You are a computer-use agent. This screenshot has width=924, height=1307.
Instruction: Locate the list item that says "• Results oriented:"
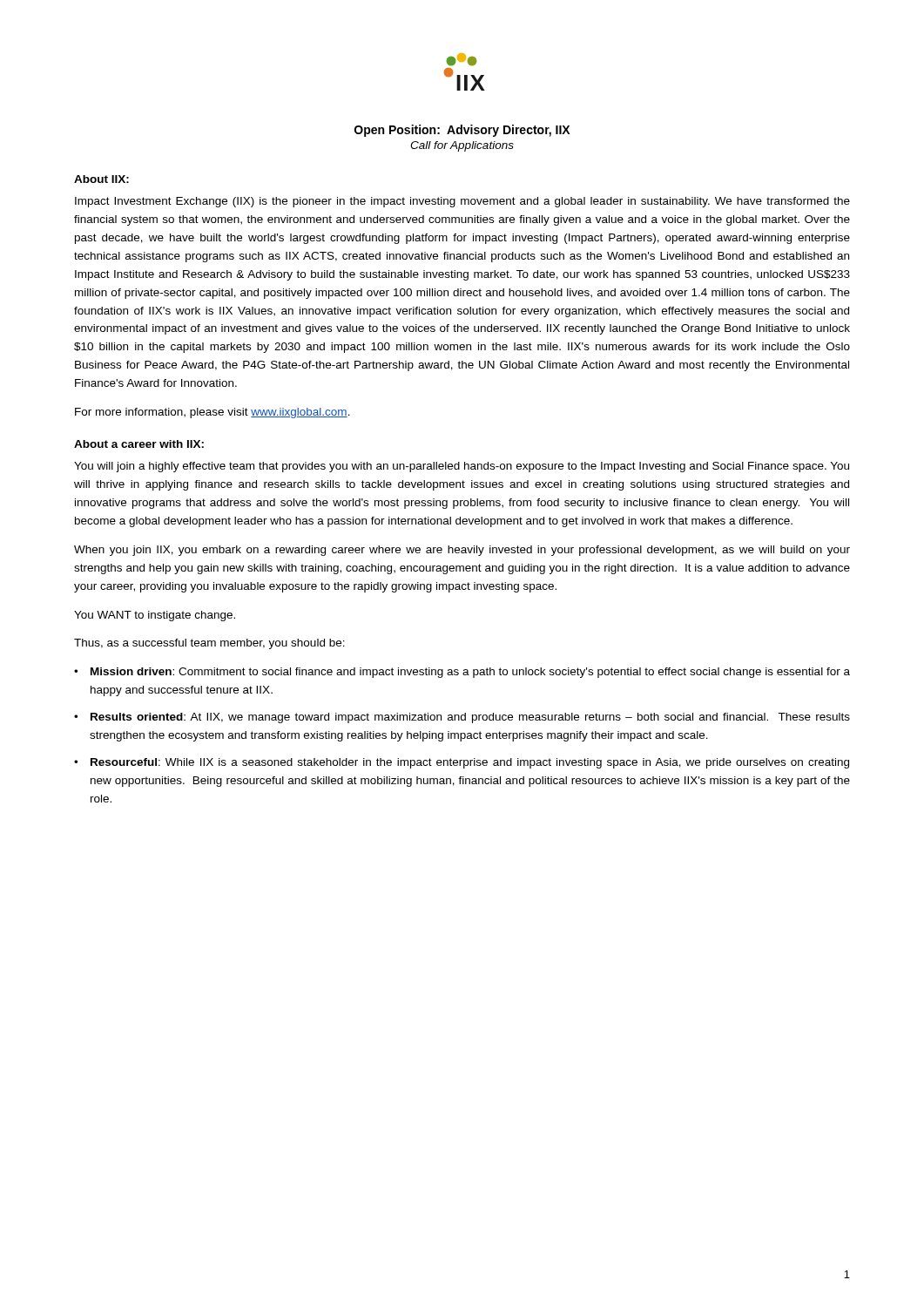pyautogui.click(x=462, y=725)
